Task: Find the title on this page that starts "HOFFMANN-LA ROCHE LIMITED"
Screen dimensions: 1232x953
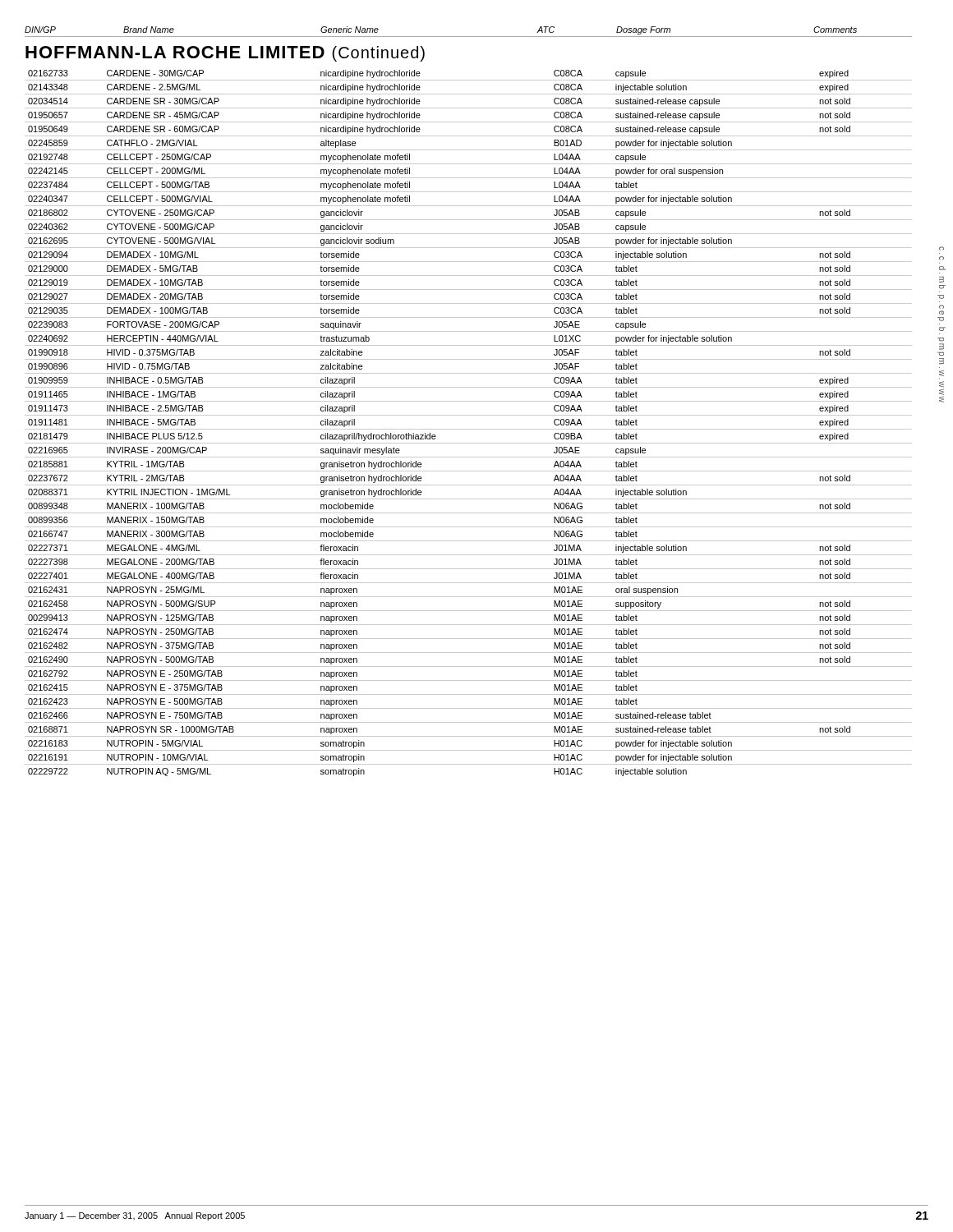Action: tap(226, 52)
